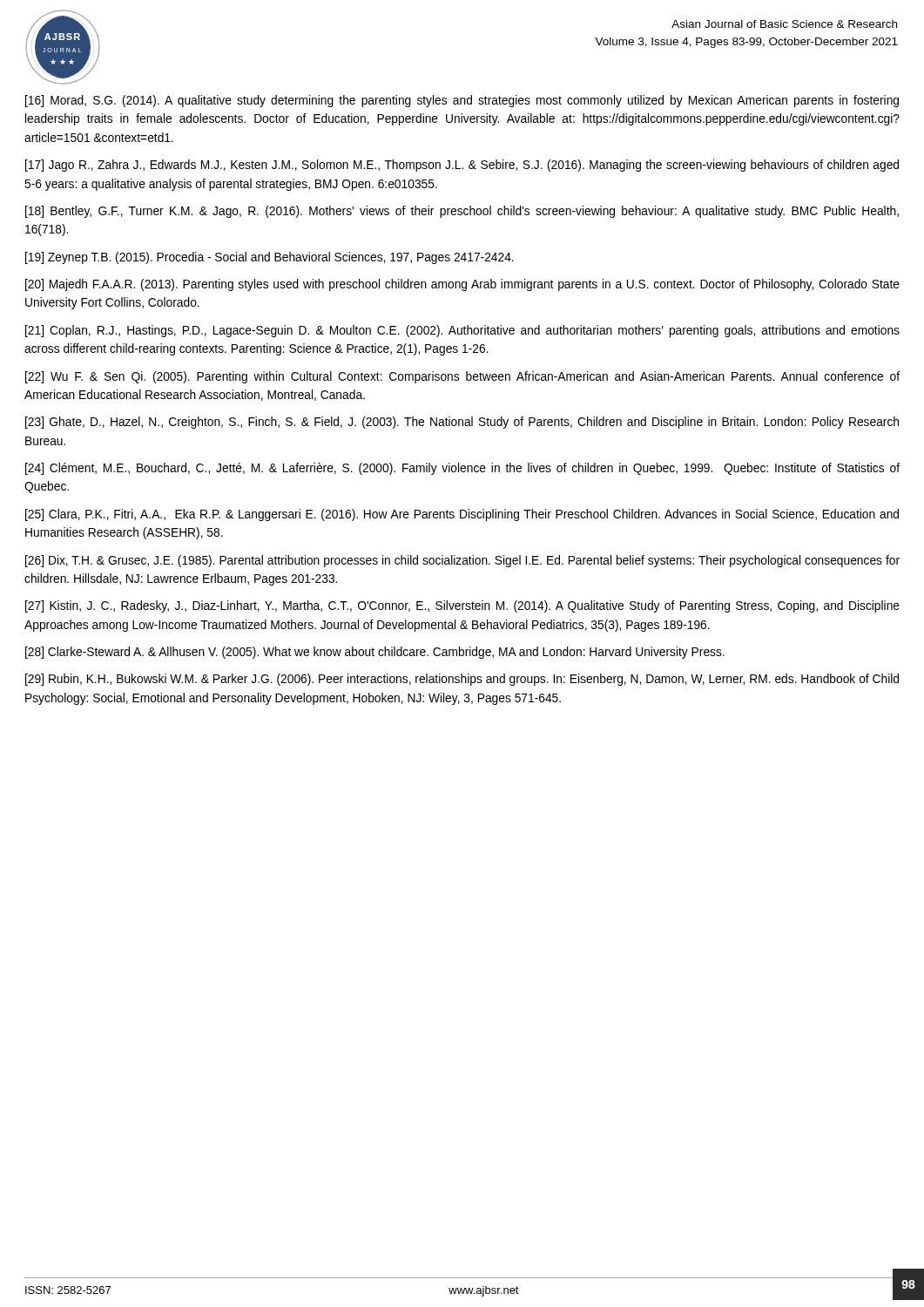Screen dimensions: 1307x924
Task: Point to the block beginning "[23] Ghate, D., Hazel, N., Creighton,"
Action: click(x=462, y=432)
